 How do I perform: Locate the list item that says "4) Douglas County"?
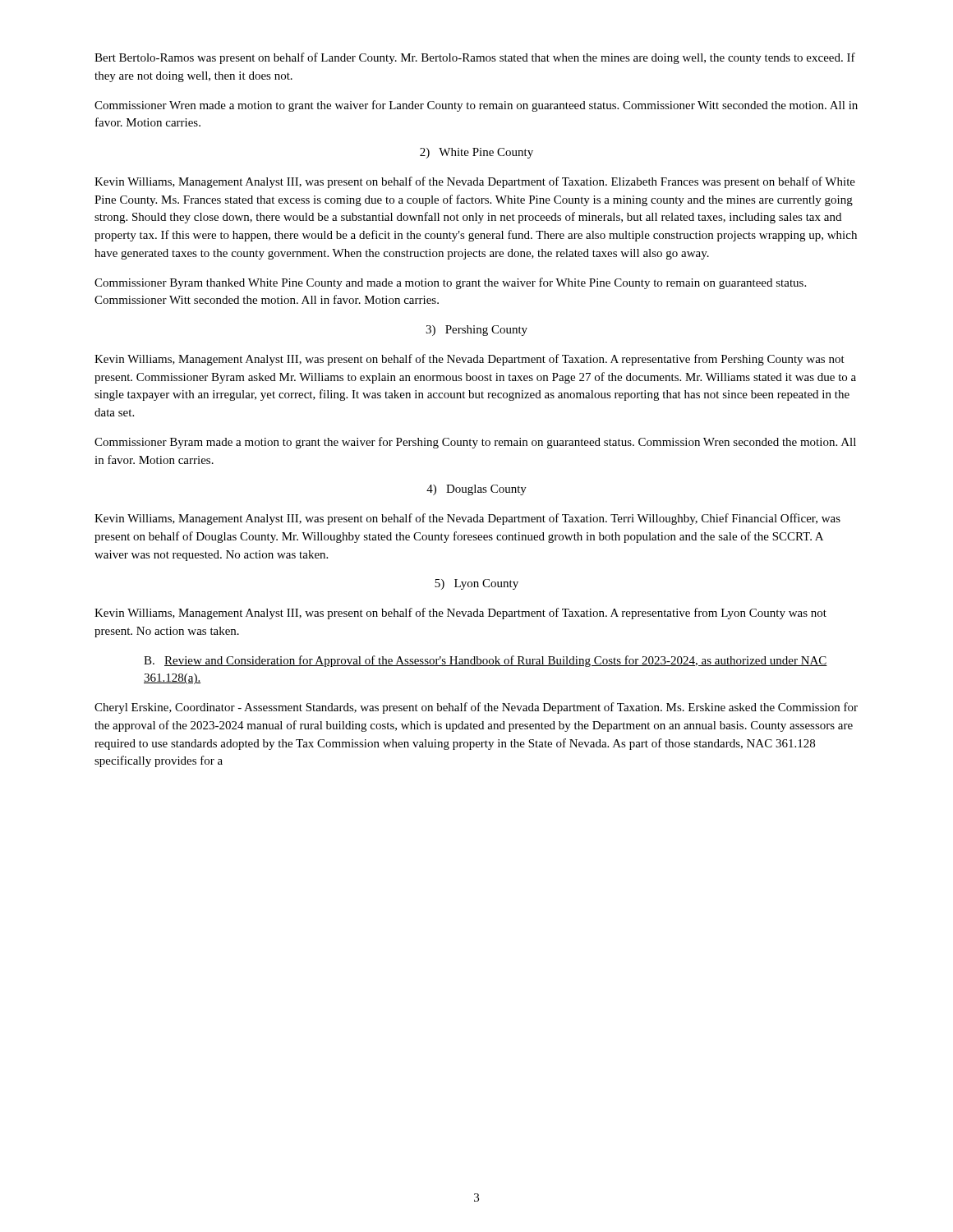[476, 489]
